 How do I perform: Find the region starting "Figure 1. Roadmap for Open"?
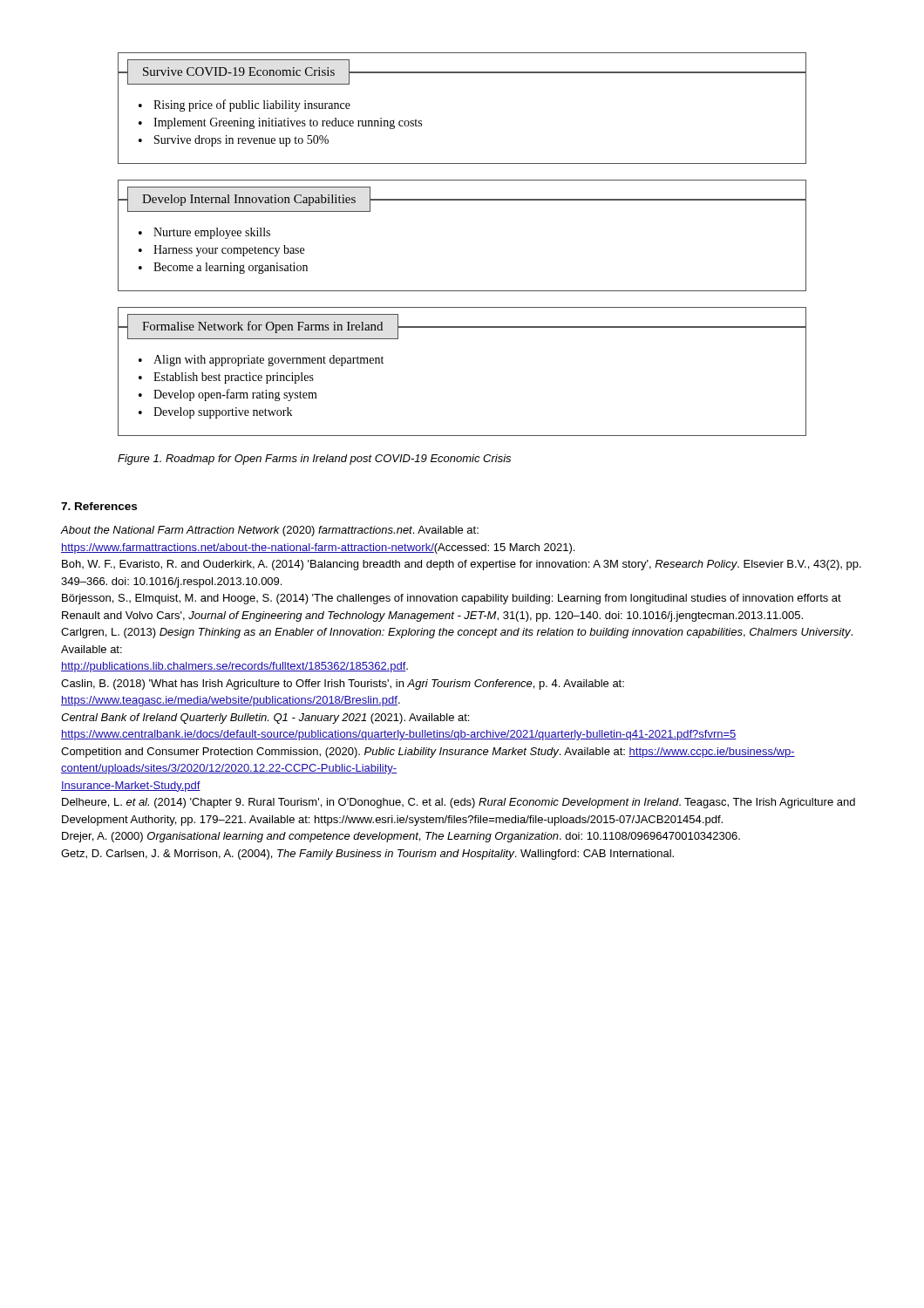(315, 458)
